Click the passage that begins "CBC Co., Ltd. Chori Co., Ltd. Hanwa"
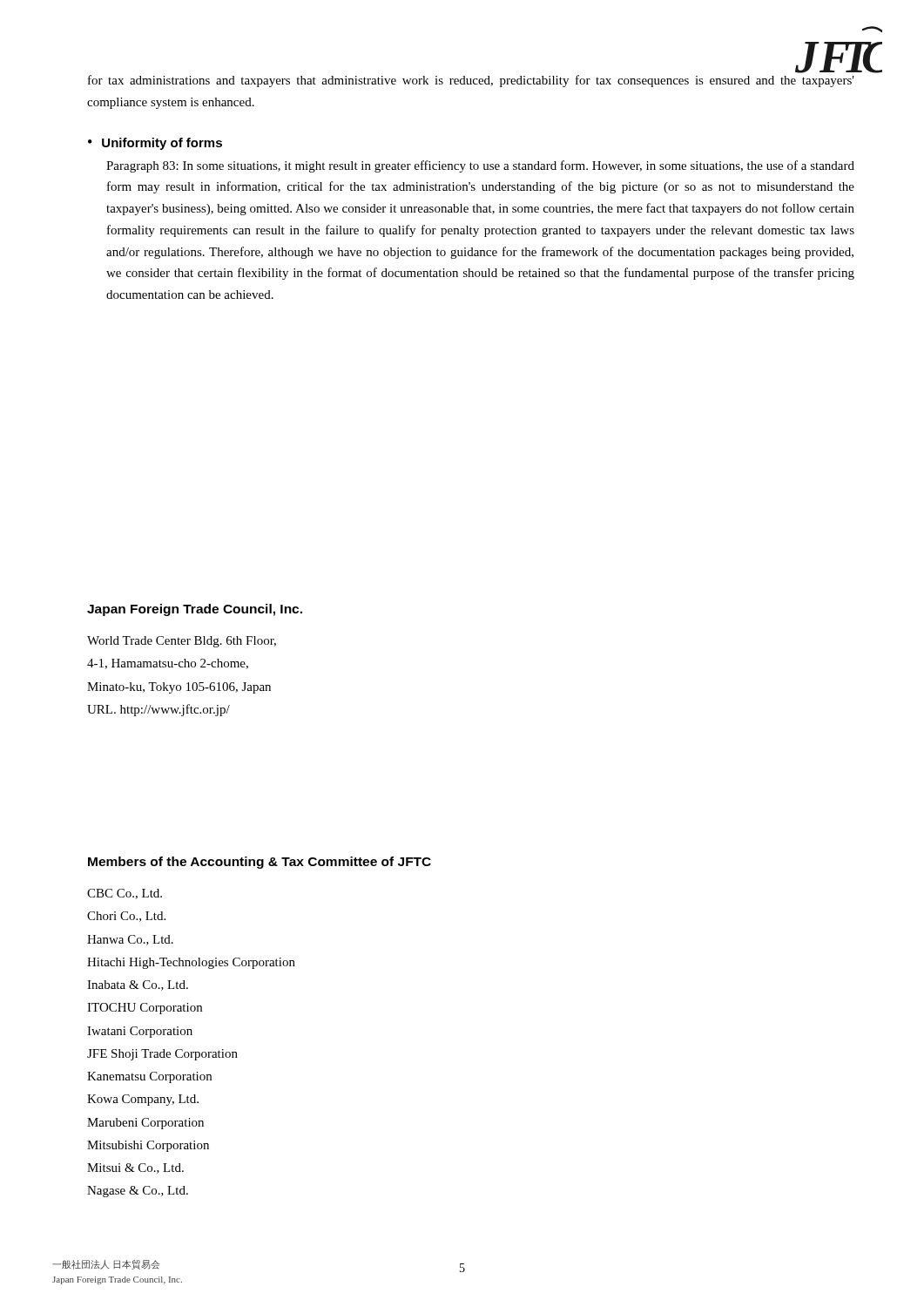The width and height of the screenshot is (924, 1307). pos(191,1042)
